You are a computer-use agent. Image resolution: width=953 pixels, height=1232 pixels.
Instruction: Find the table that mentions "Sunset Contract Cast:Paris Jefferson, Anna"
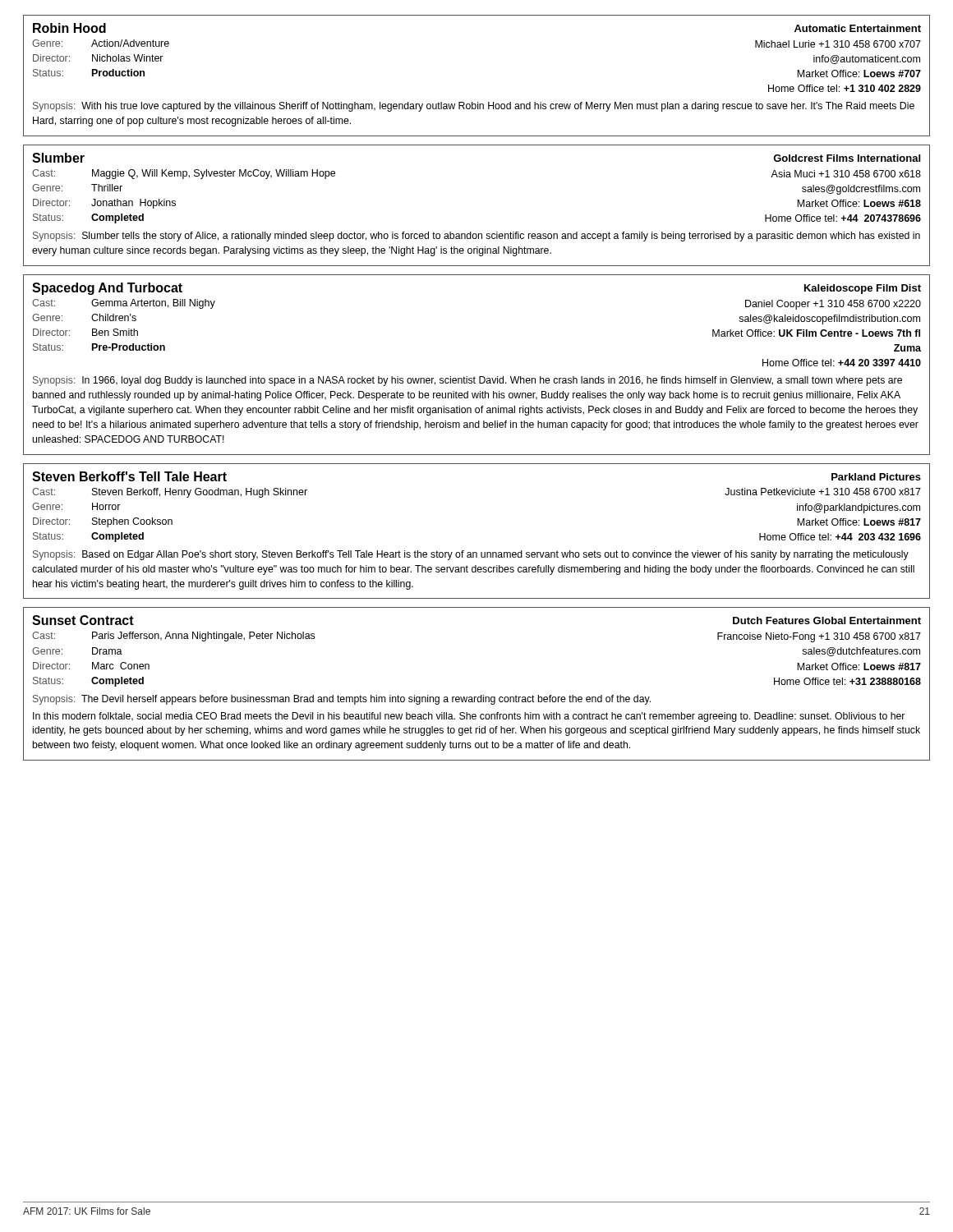[476, 684]
